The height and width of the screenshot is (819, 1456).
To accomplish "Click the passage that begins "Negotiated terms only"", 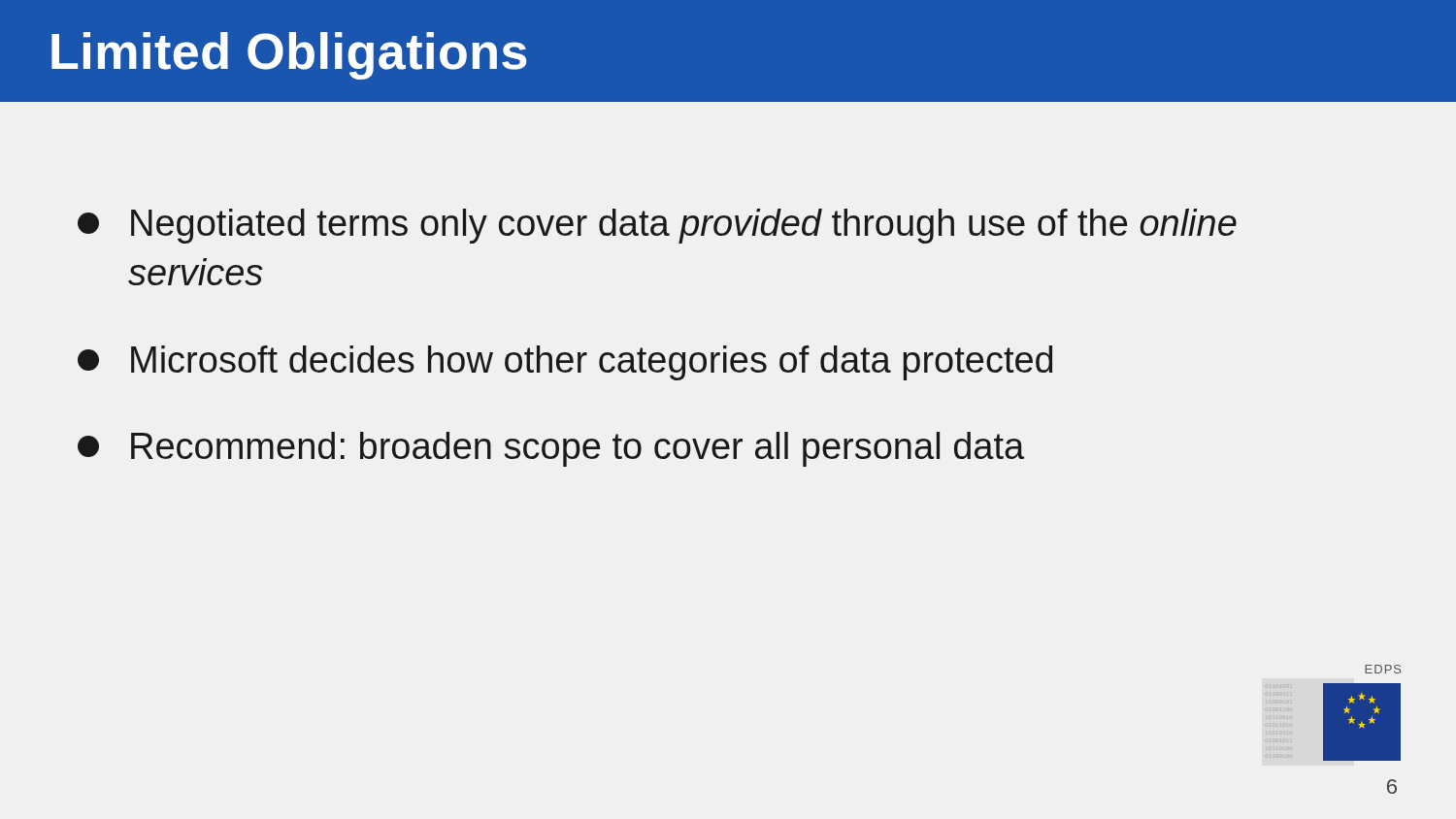I will [x=657, y=226].
